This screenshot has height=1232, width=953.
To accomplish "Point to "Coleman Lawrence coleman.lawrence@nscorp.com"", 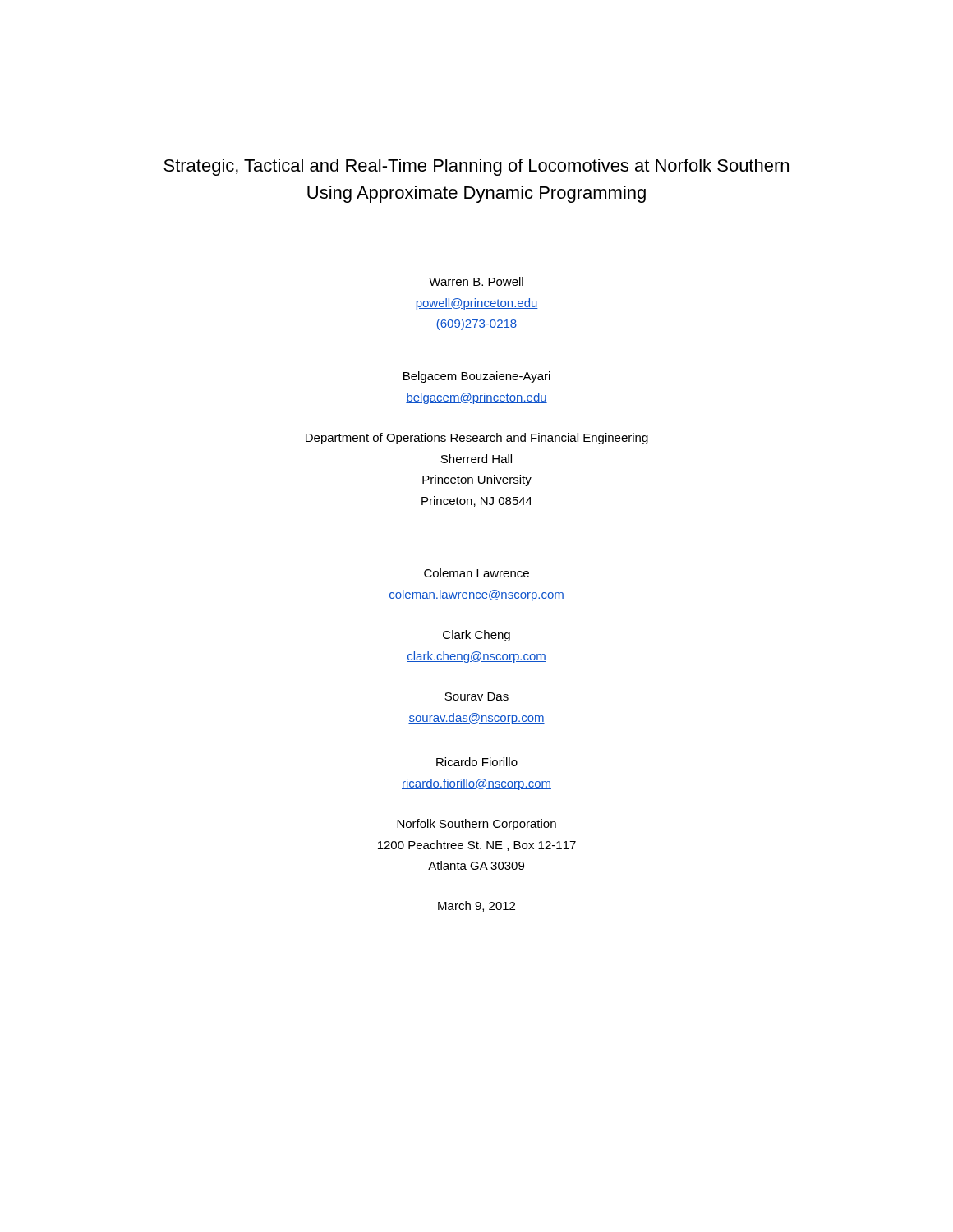I will click(476, 583).
